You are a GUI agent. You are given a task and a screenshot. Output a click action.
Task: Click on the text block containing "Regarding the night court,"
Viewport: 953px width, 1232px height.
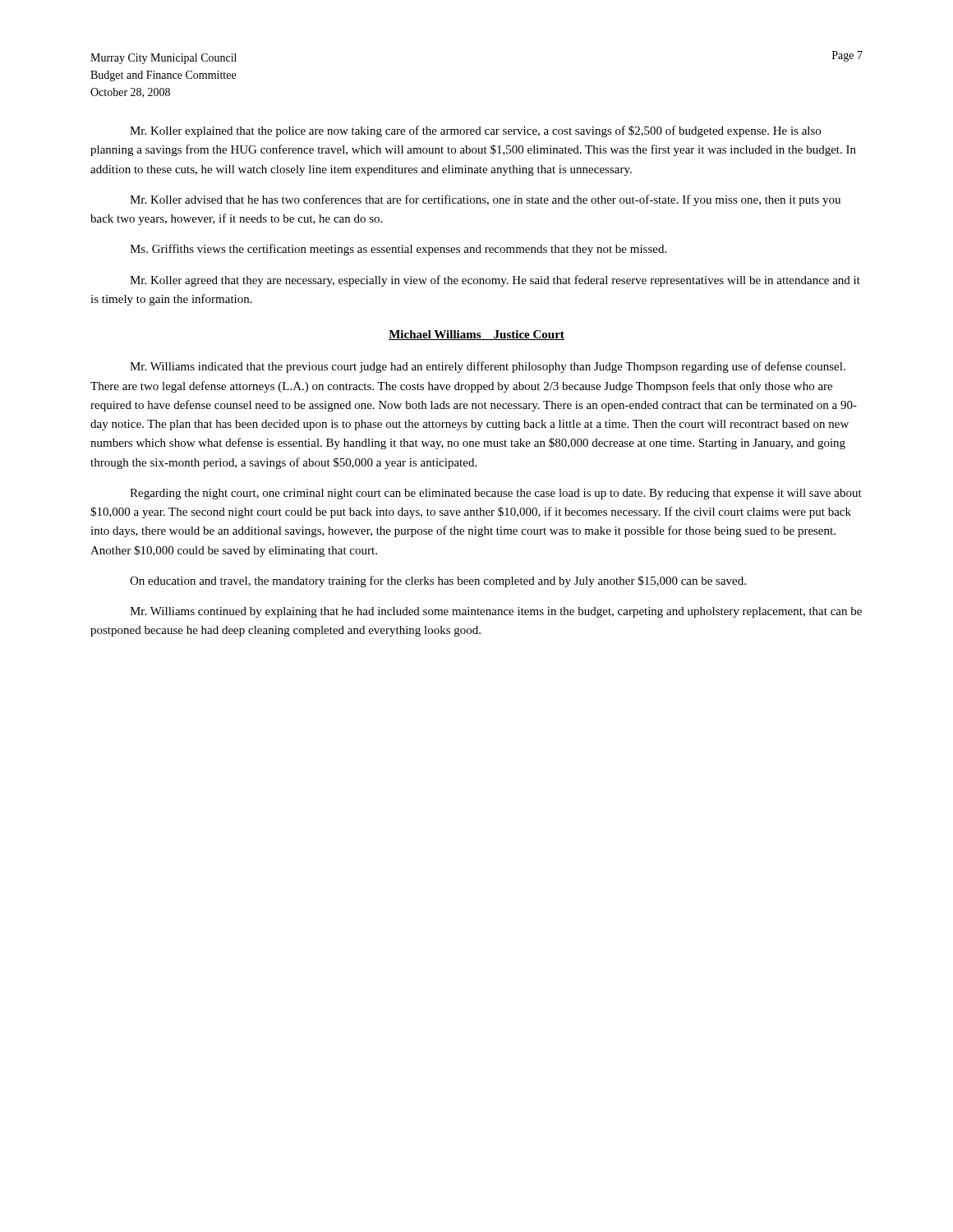click(x=476, y=521)
